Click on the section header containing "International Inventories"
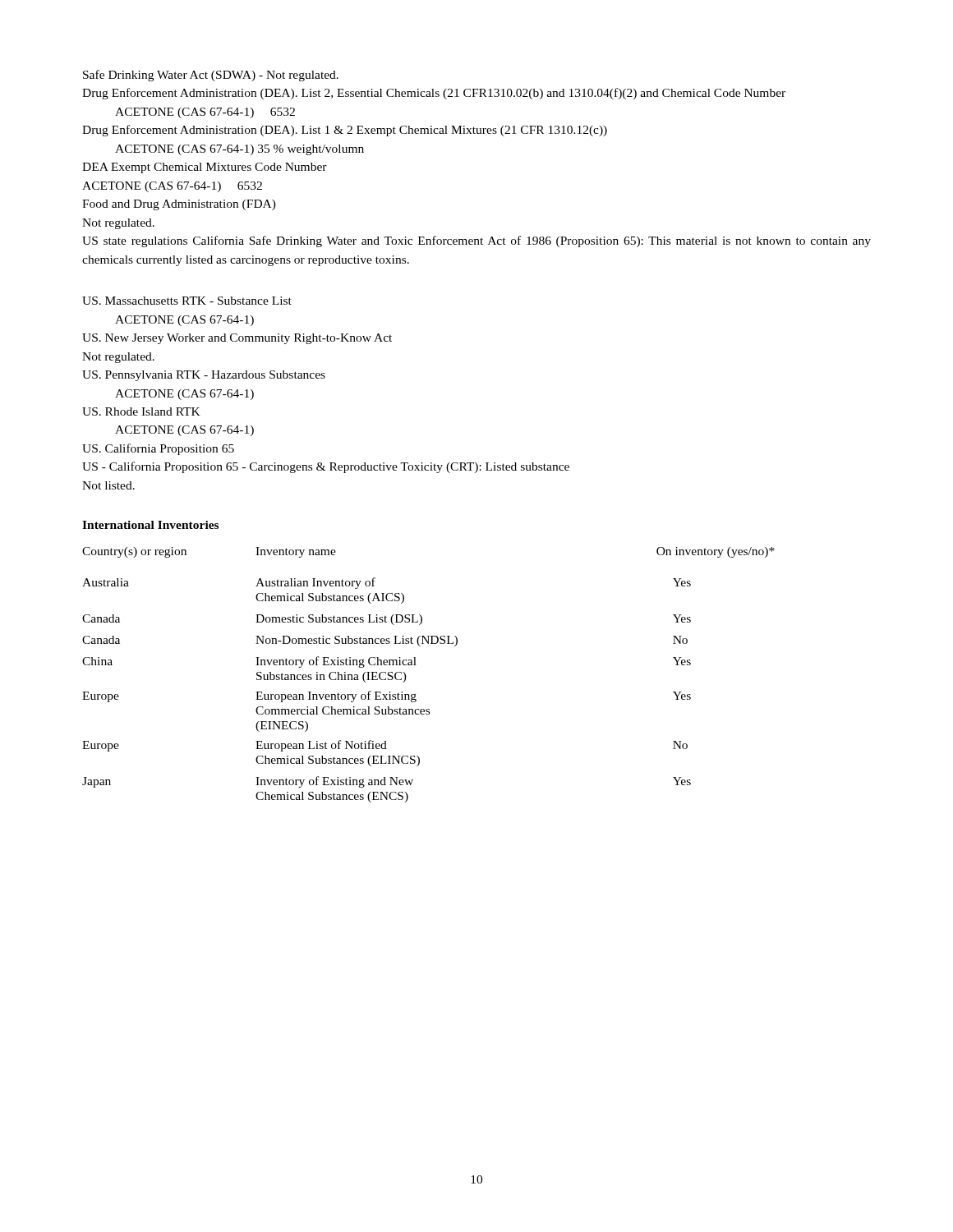The width and height of the screenshot is (953, 1232). [x=151, y=525]
